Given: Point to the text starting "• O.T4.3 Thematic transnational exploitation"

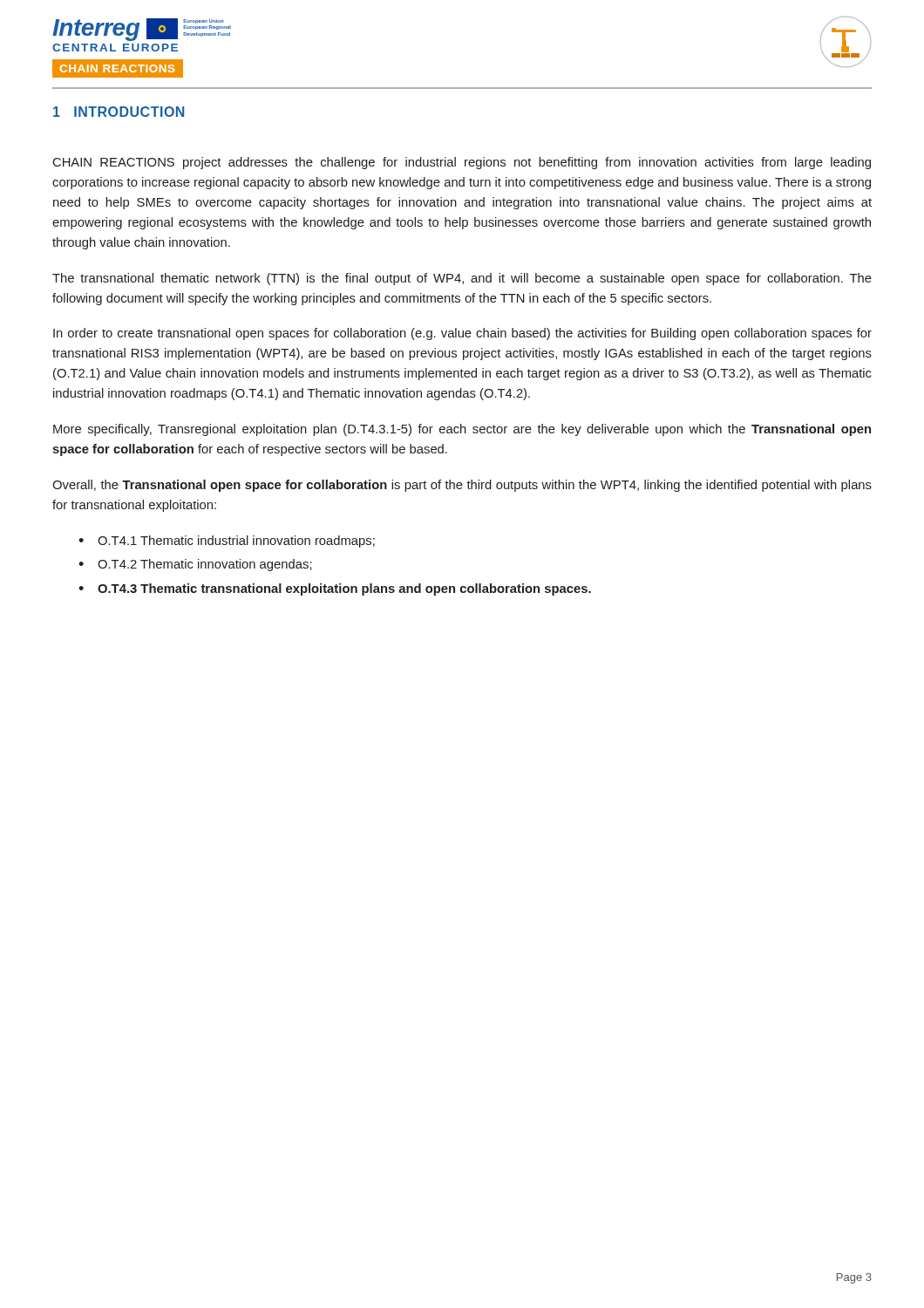Looking at the screenshot, I should pyautogui.click(x=475, y=589).
